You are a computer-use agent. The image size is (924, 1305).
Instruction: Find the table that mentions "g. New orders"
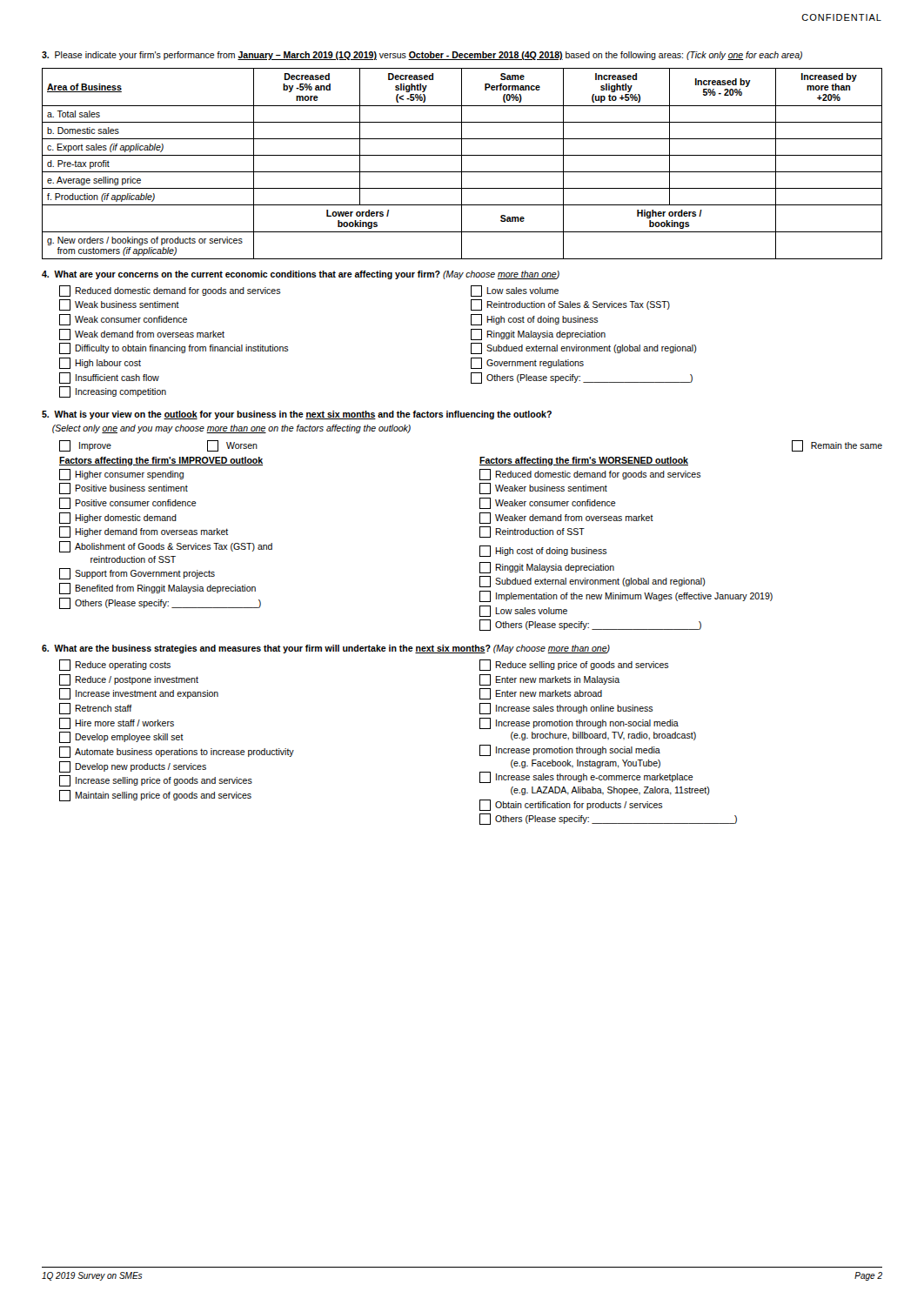pos(462,163)
